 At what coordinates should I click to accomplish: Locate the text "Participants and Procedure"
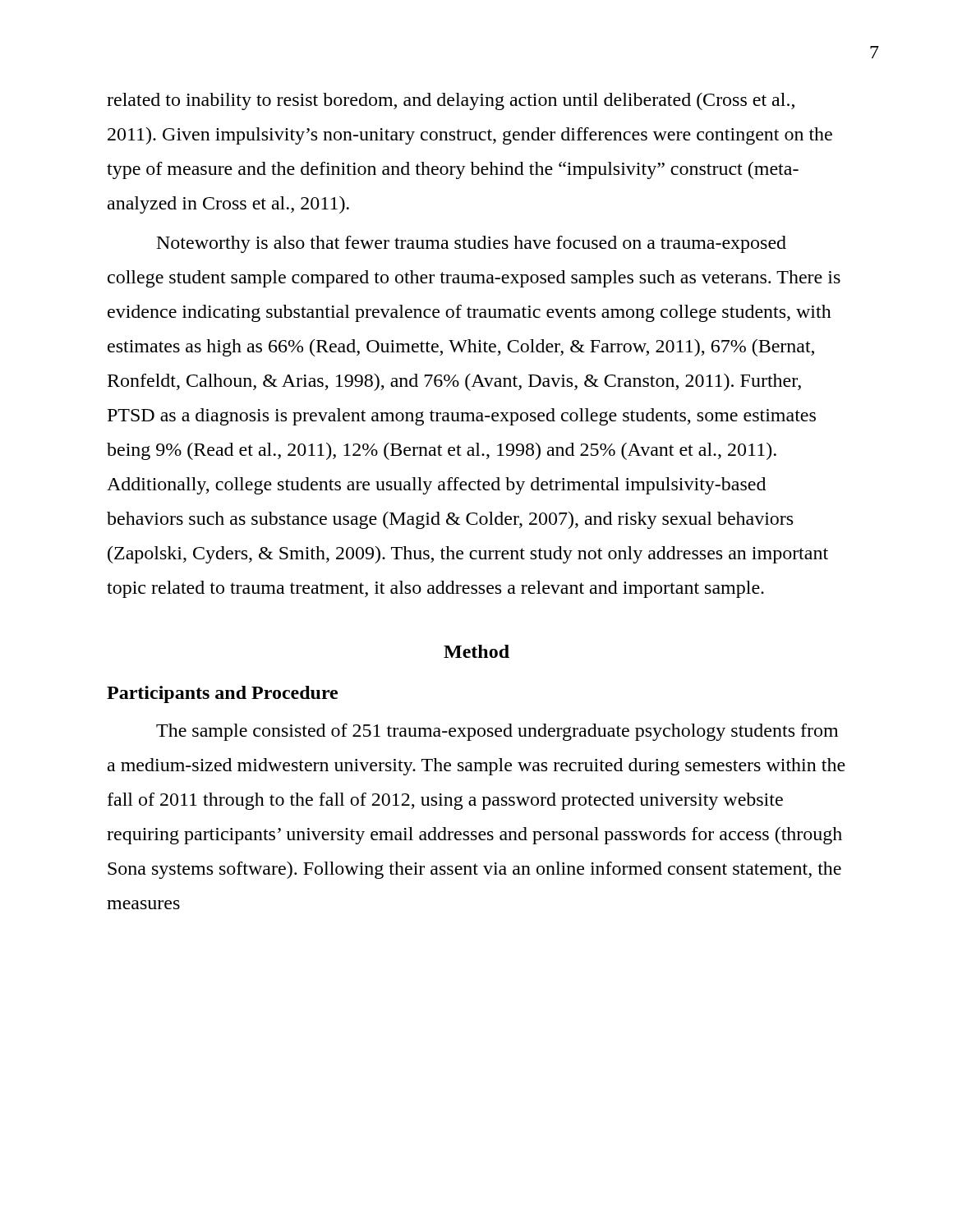tap(223, 692)
